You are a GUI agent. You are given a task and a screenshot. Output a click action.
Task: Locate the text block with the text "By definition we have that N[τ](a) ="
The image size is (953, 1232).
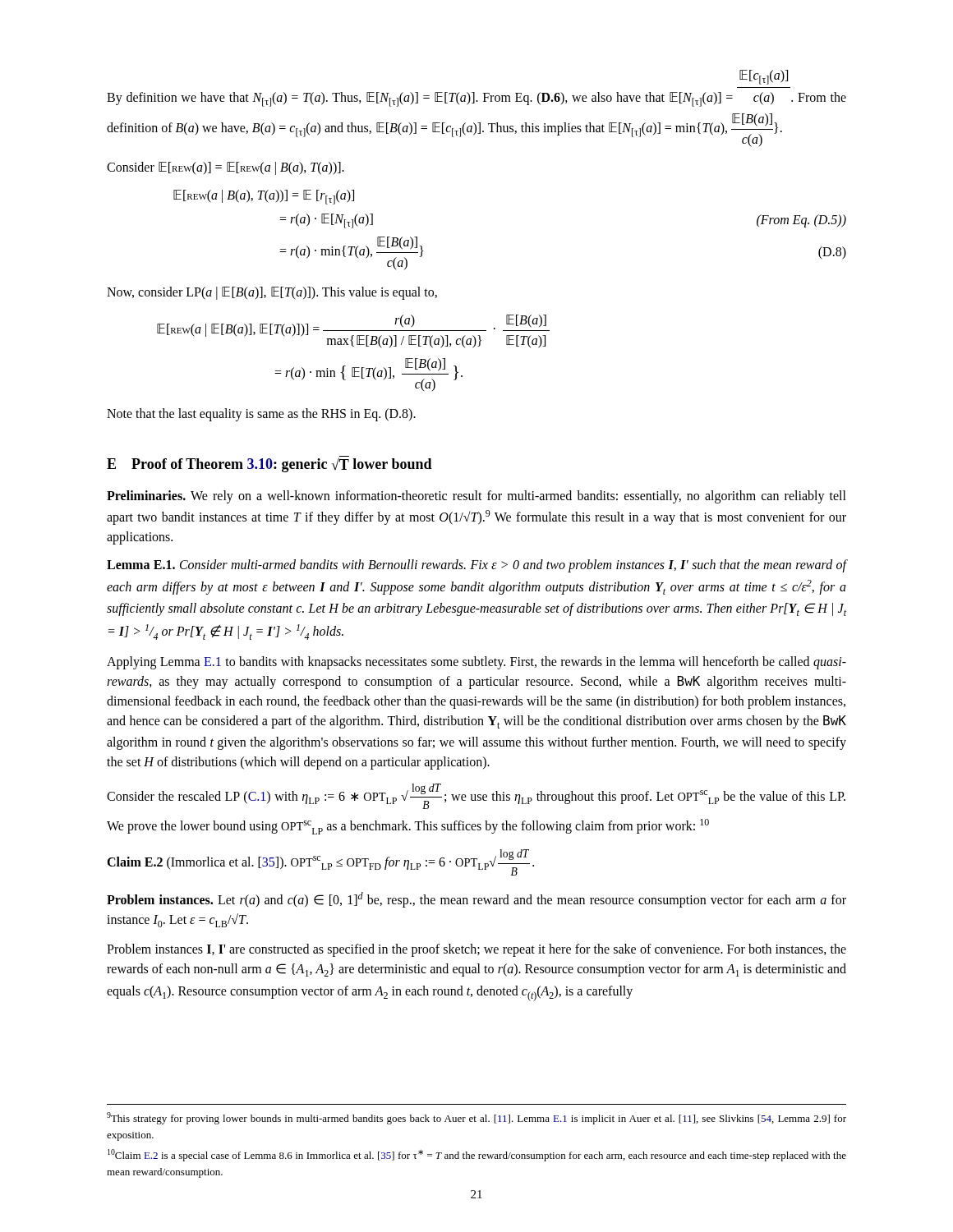click(x=476, y=106)
